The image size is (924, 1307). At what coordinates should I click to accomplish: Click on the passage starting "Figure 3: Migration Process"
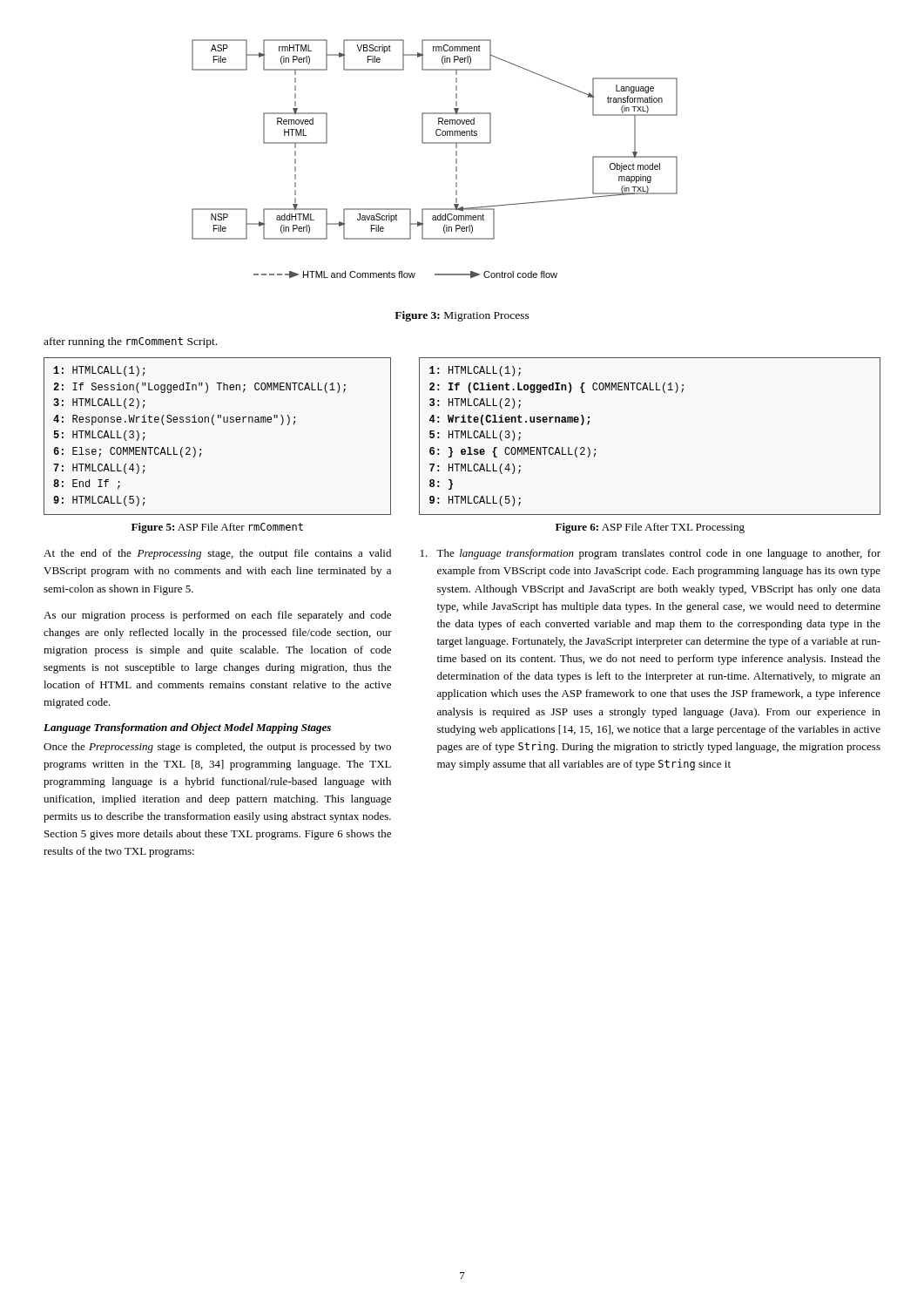coord(462,315)
